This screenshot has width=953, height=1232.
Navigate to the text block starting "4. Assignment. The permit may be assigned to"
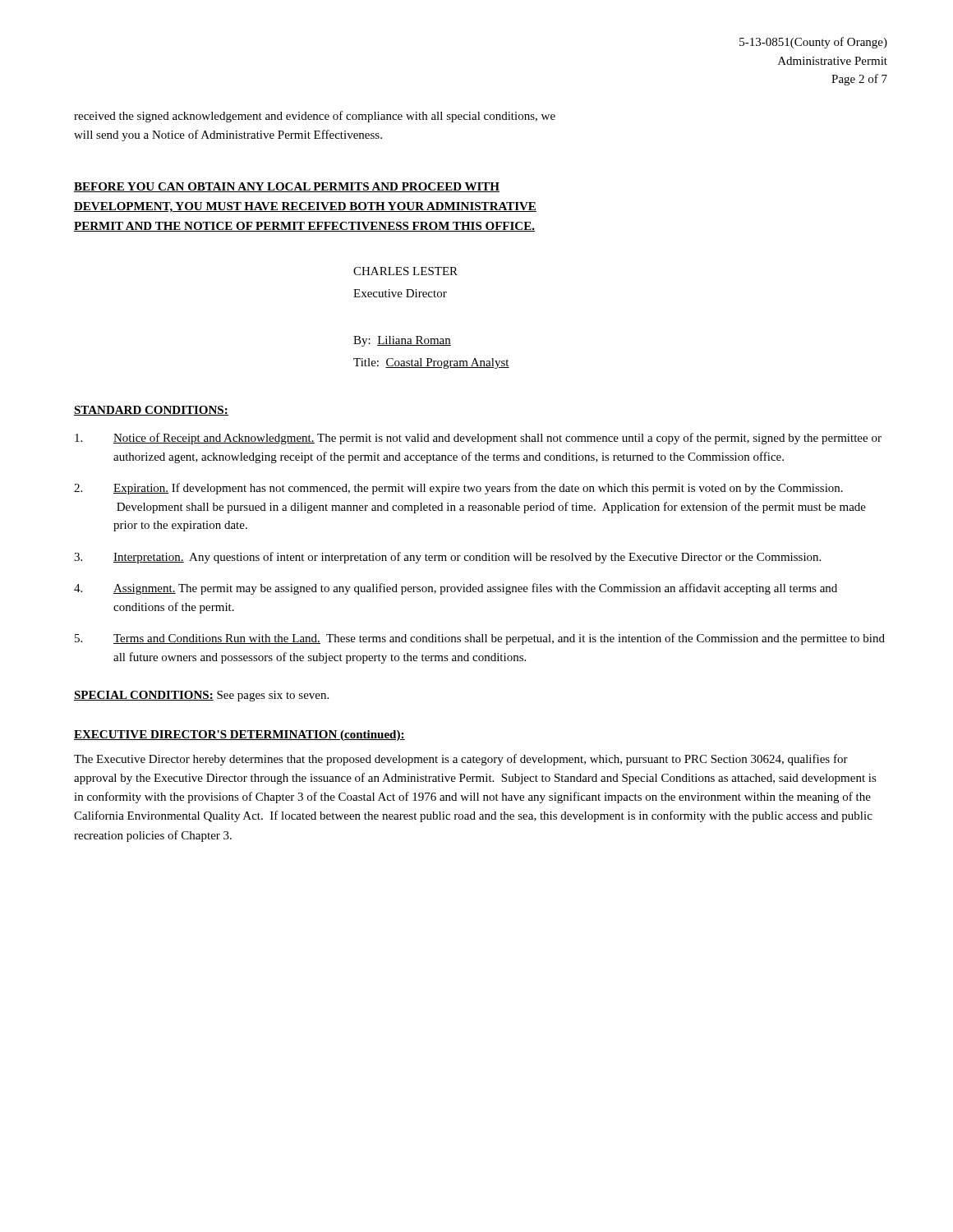(481, 598)
